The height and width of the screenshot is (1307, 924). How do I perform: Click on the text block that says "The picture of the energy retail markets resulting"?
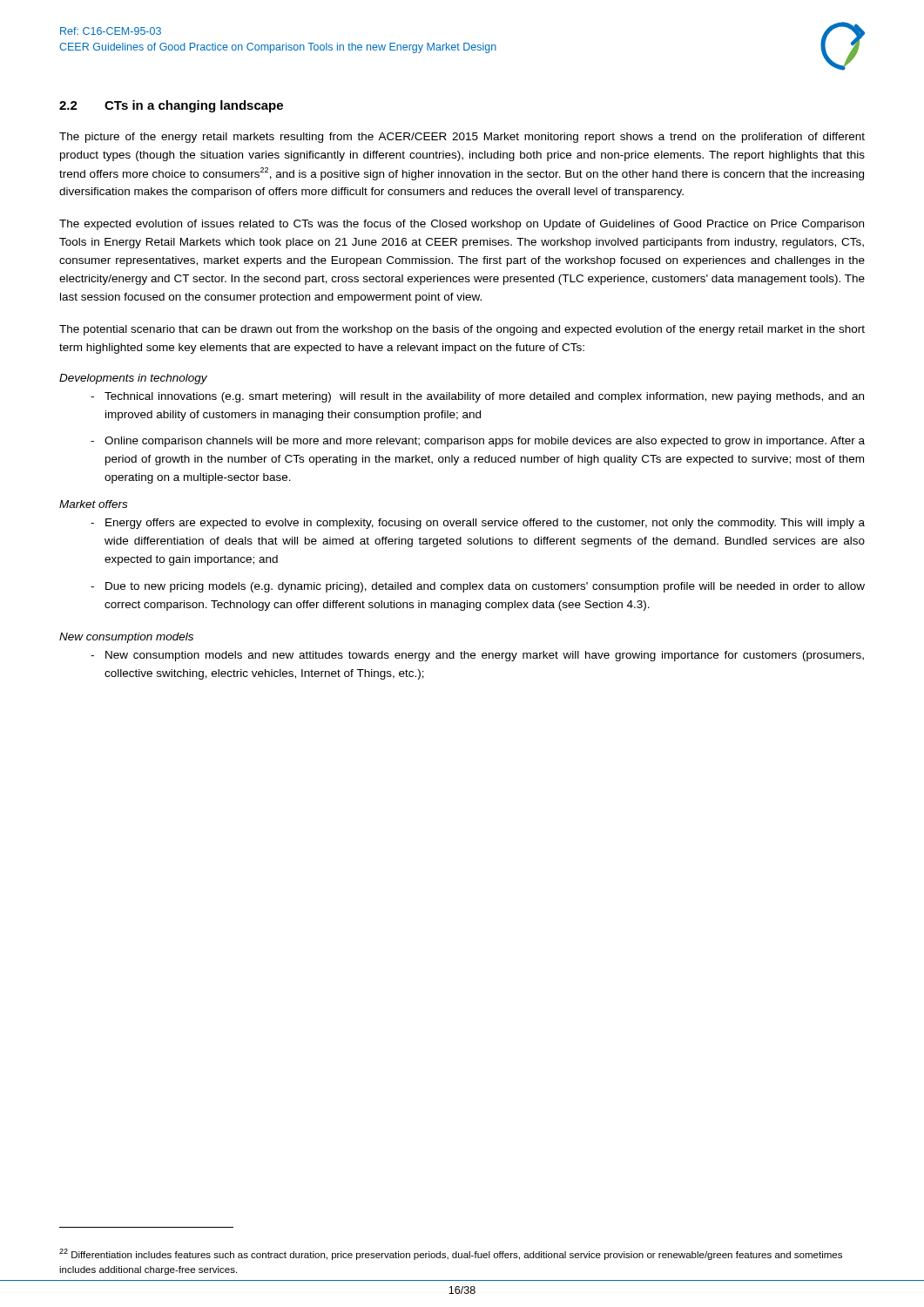(462, 164)
